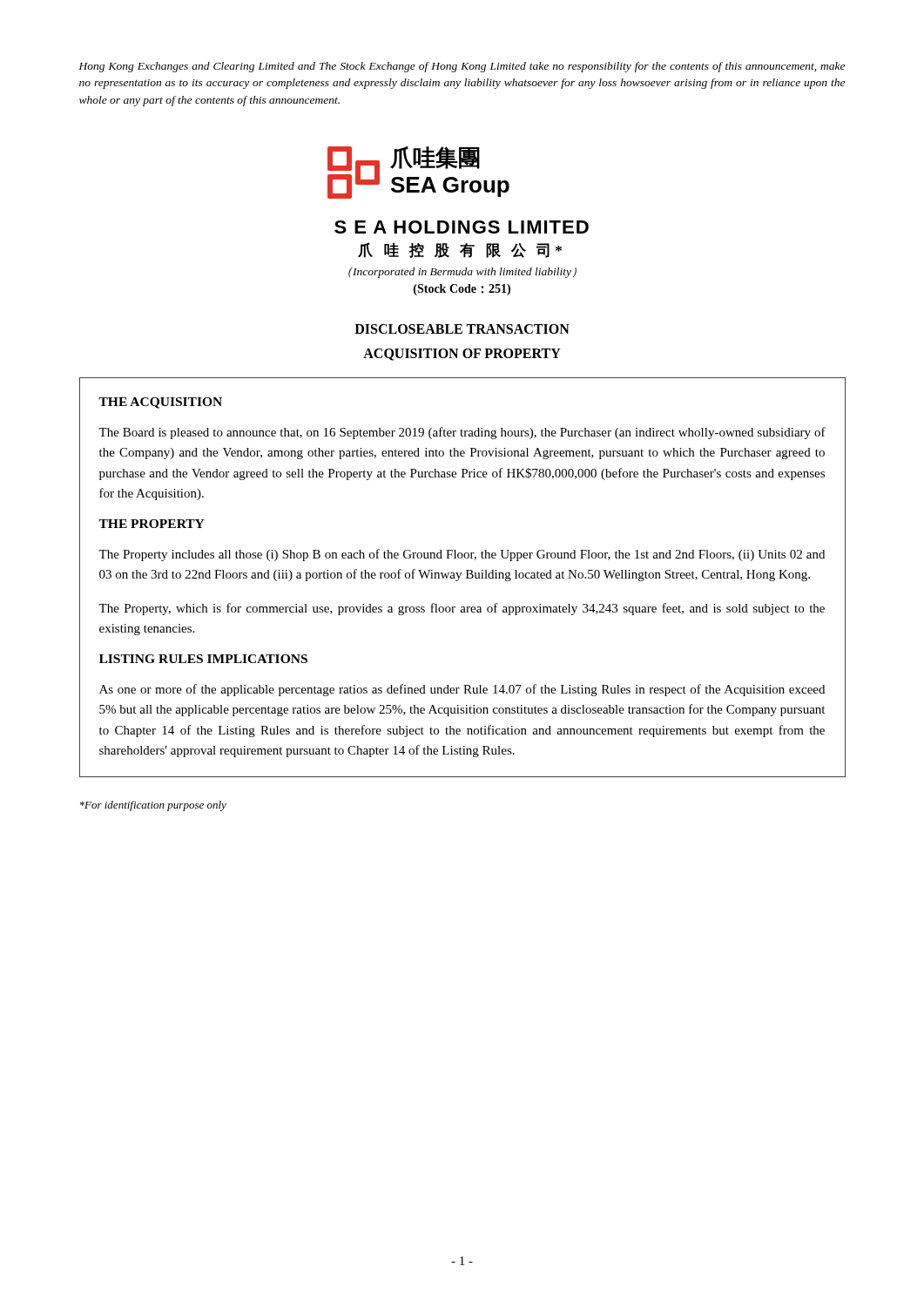Locate the text block that reads "The Board is pleased to announce"
The width and height of the screenshot is (924, 1307).
click(462, 463)
